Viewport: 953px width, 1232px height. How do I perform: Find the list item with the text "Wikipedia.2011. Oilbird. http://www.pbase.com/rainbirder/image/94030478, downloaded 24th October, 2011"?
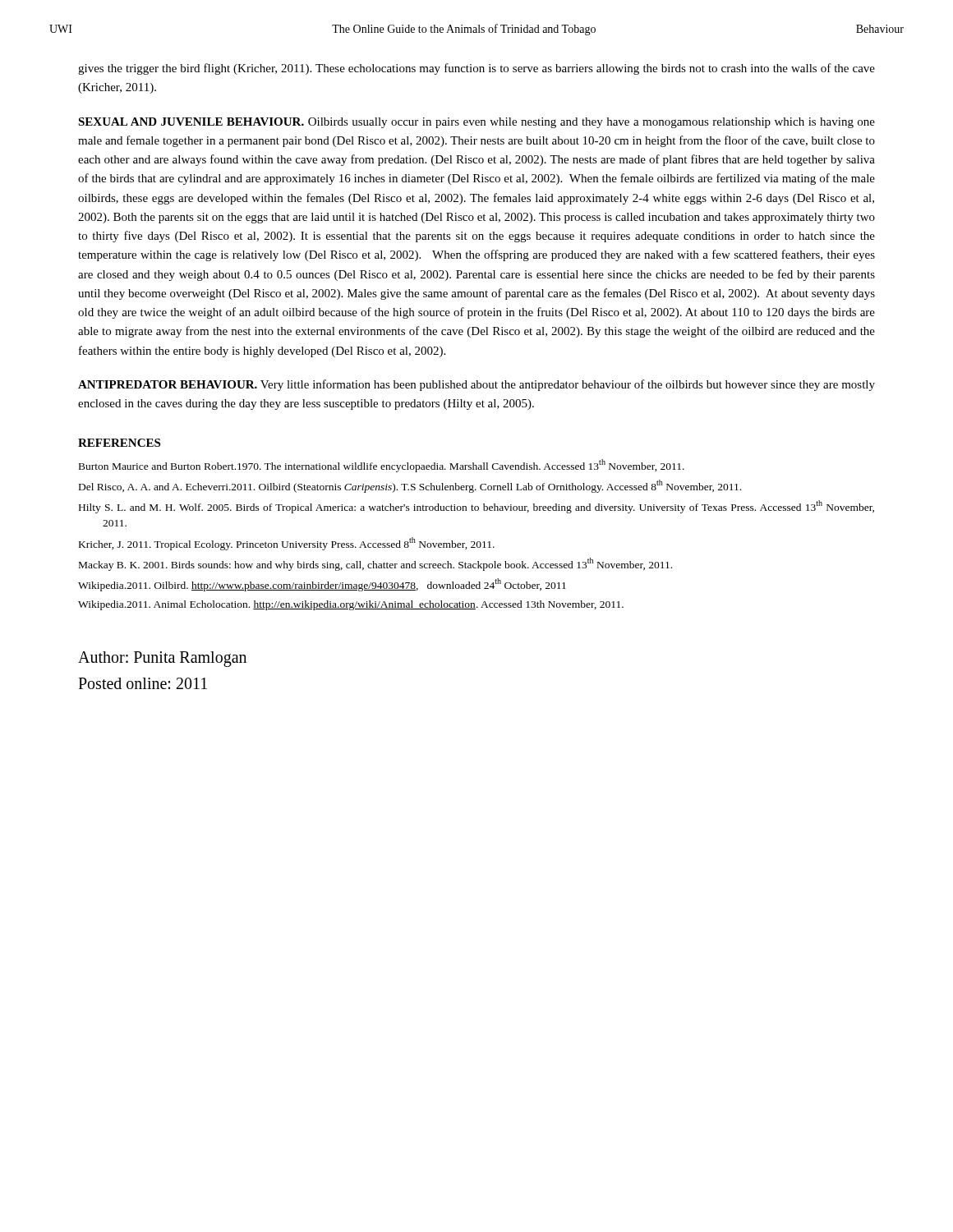[322, 584]
